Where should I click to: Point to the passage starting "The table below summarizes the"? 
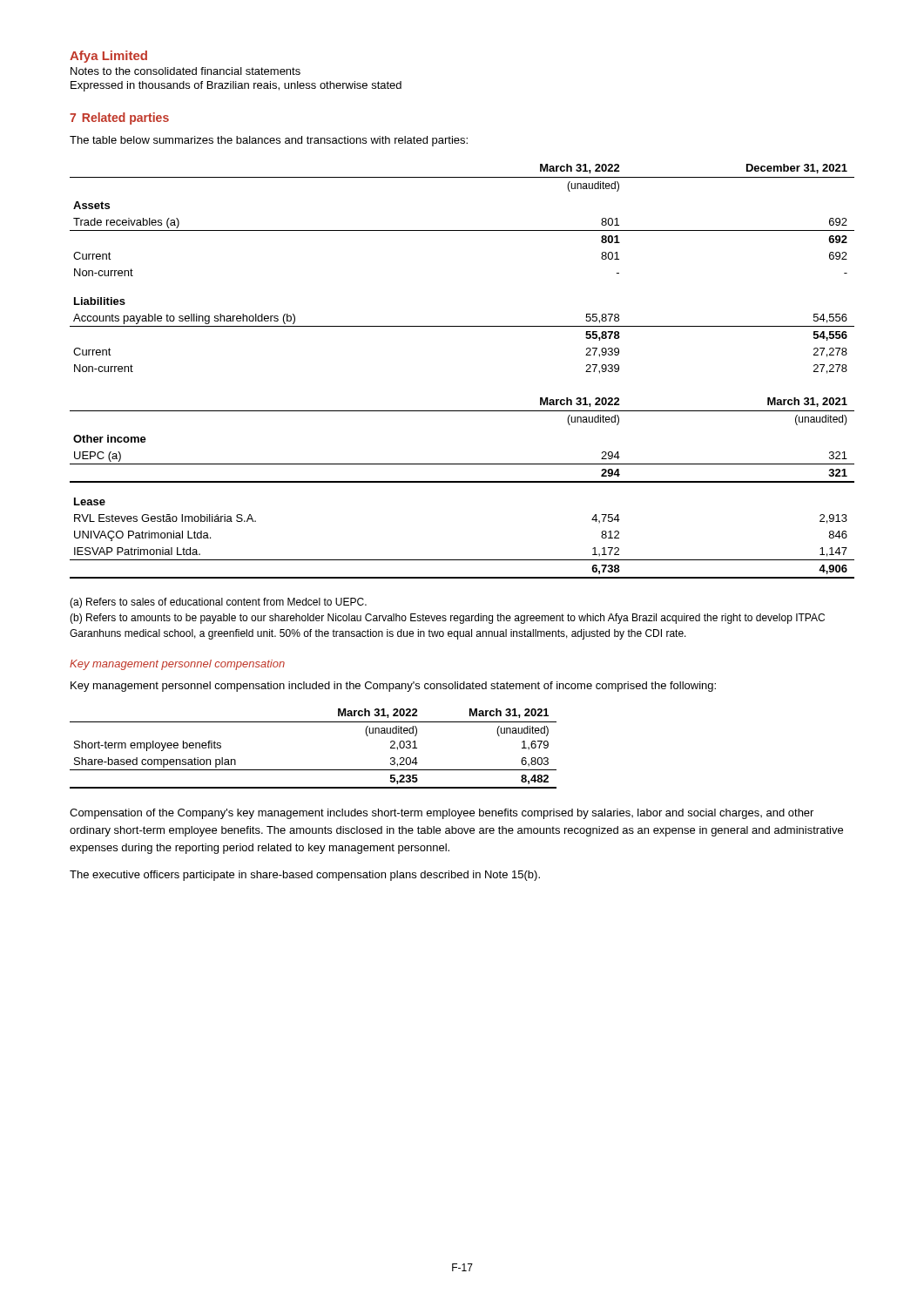(x=269, y=140)
